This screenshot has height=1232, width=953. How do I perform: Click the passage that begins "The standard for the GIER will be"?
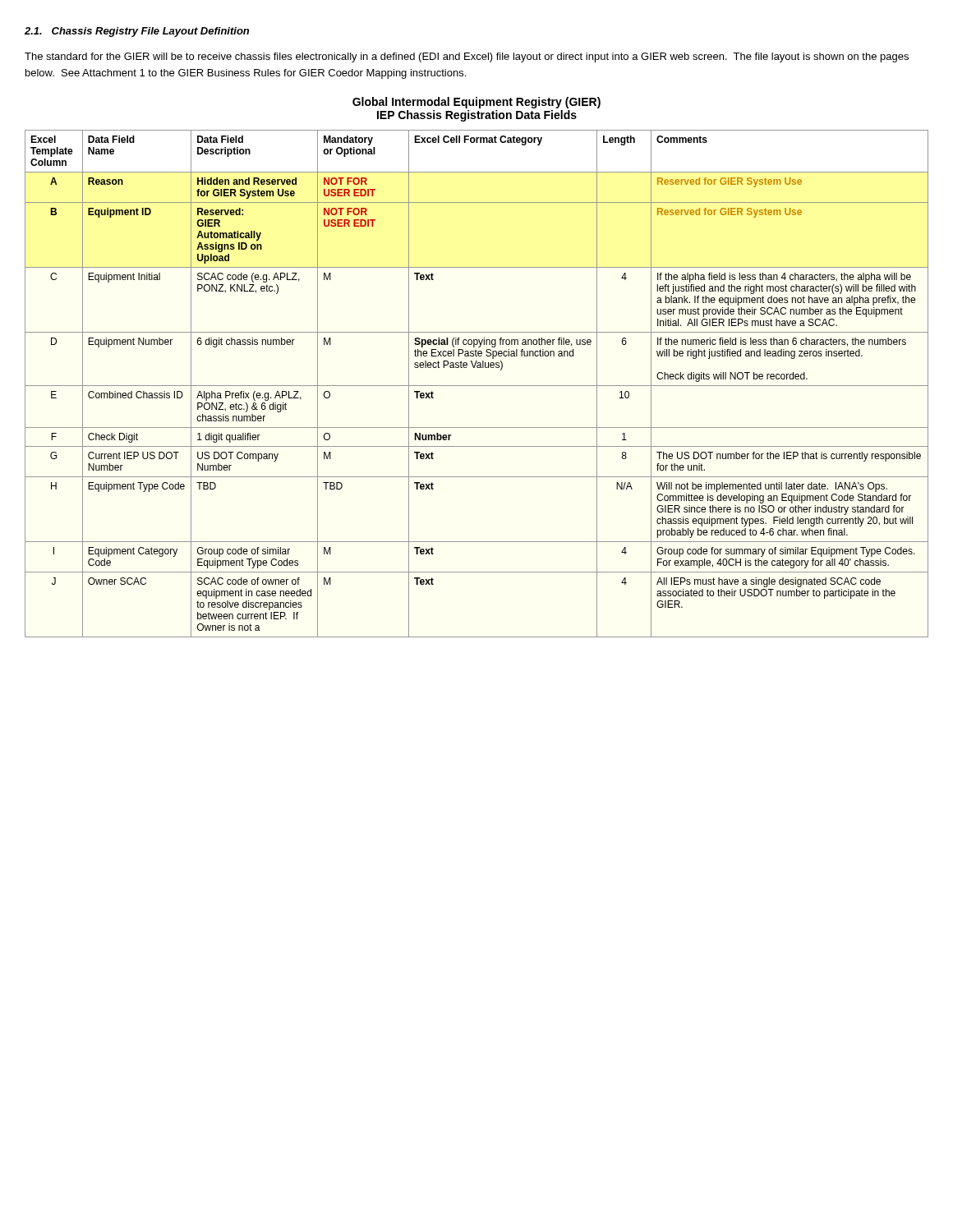pos(467,64)
